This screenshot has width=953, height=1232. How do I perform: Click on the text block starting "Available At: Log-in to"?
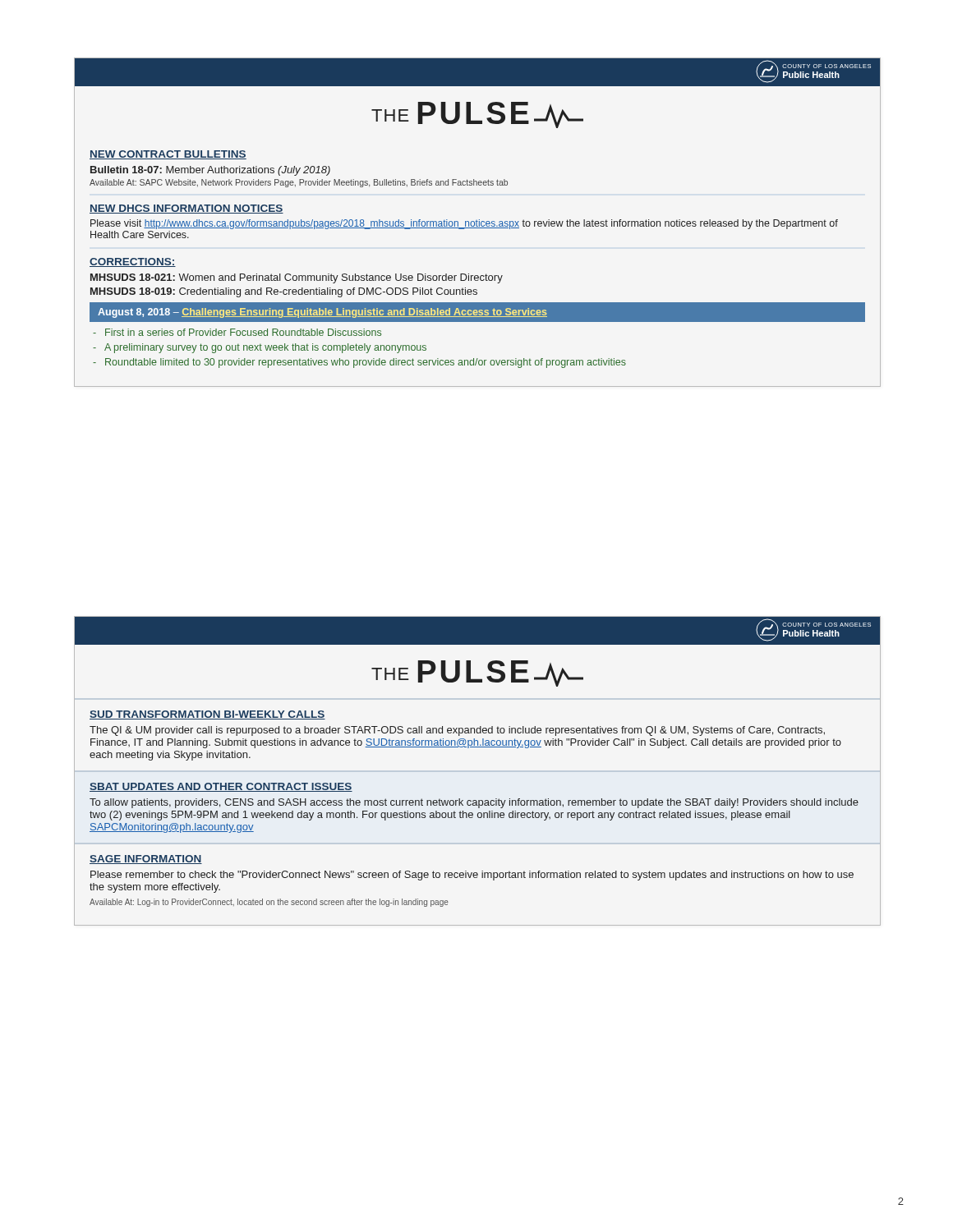coord(269,903)
